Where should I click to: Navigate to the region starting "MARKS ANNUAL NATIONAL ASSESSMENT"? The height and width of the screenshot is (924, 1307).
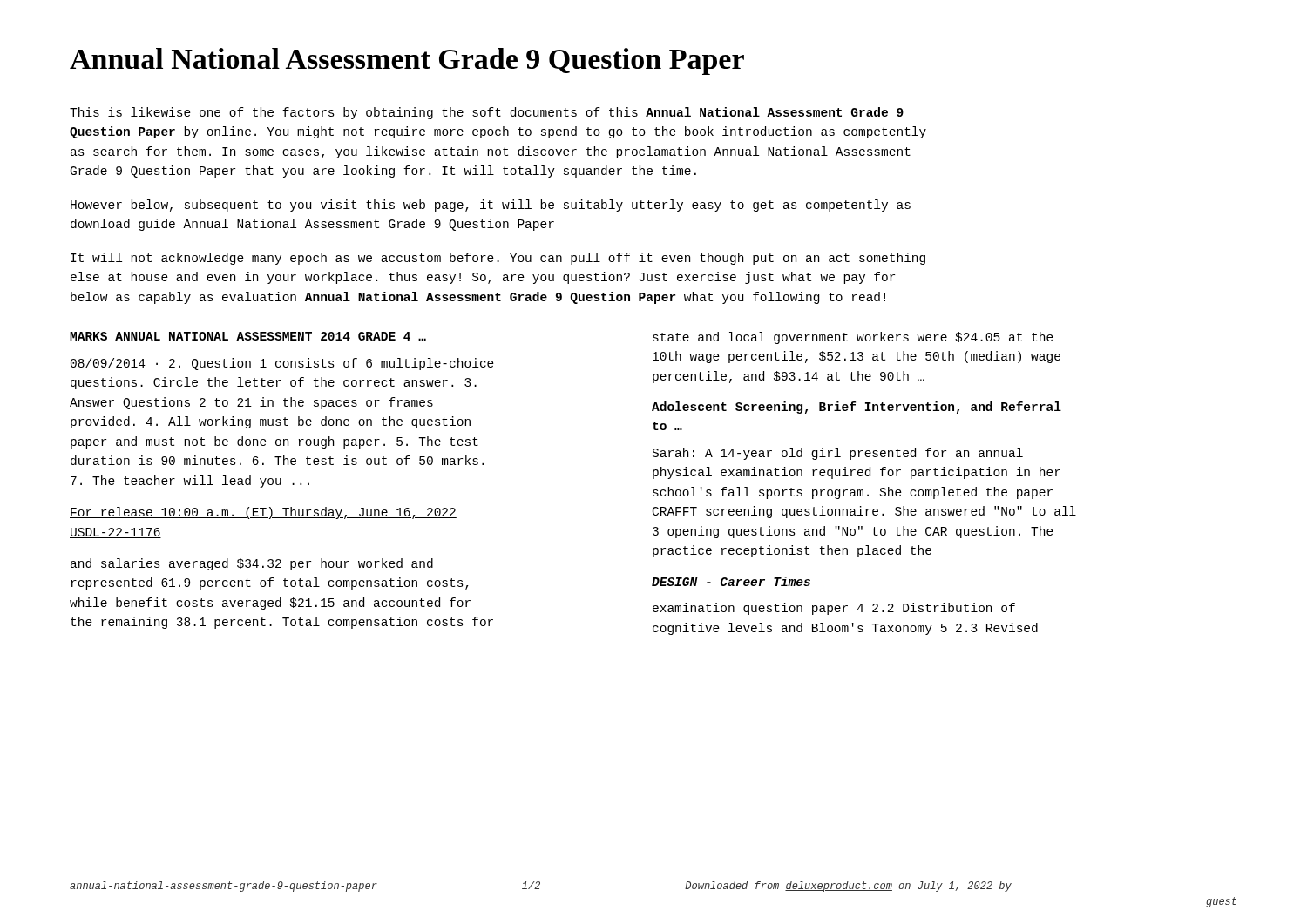point(340,338)
